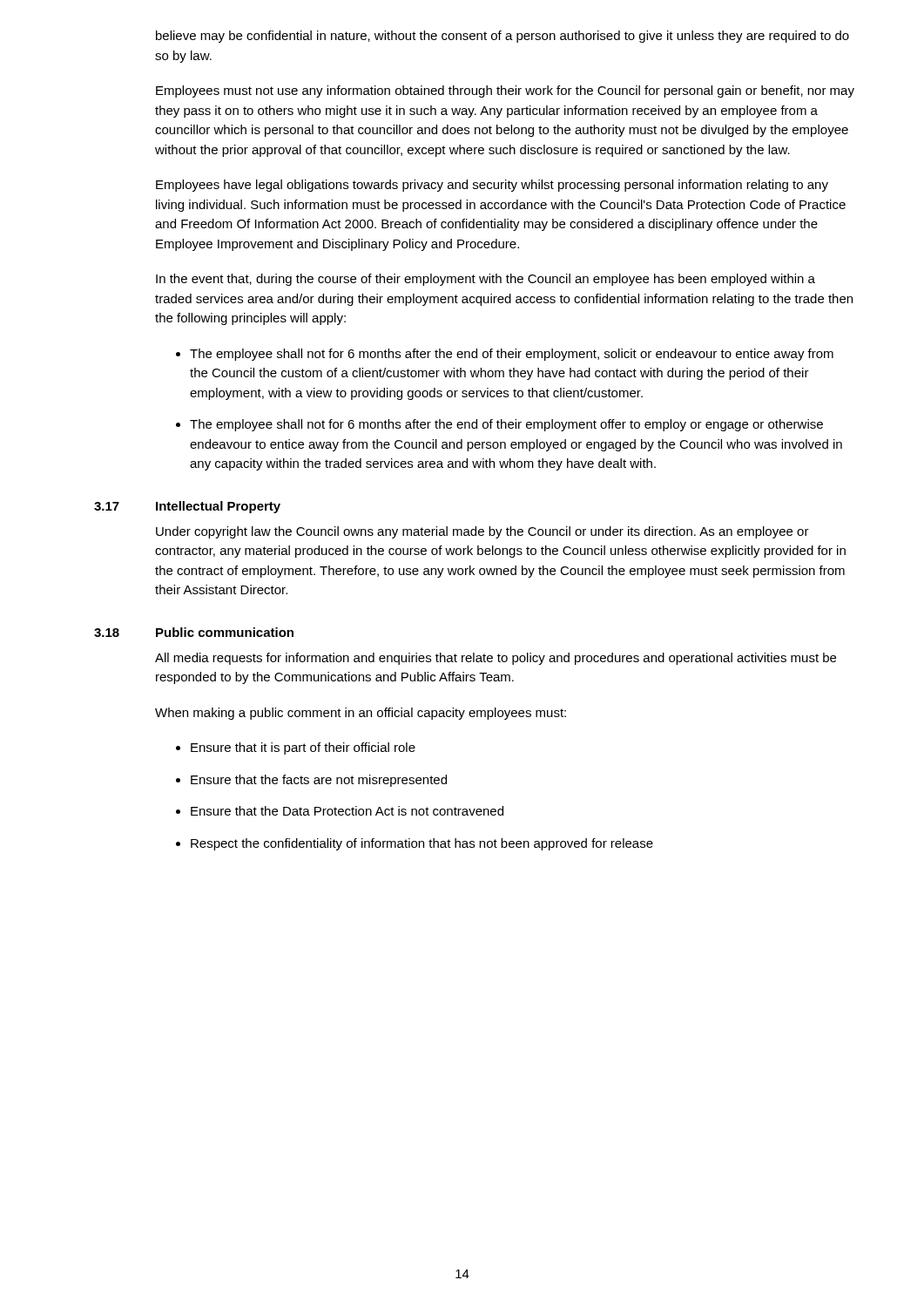Select the block starting "believe may be confidential"
Image resolution: width=924 pixels, height=1307 pixels.
point(505,46)
